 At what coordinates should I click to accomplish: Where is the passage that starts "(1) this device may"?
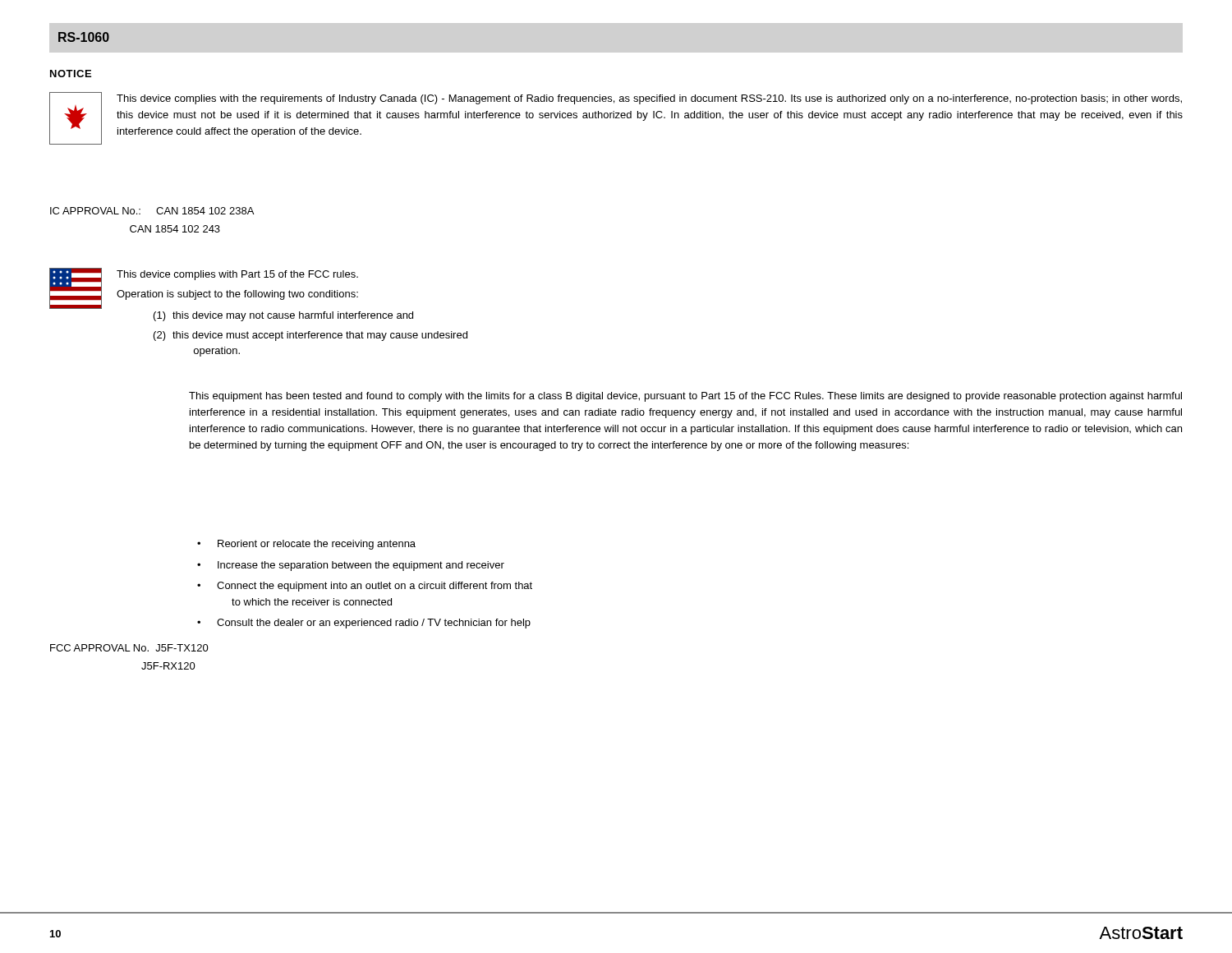[283, 316]
